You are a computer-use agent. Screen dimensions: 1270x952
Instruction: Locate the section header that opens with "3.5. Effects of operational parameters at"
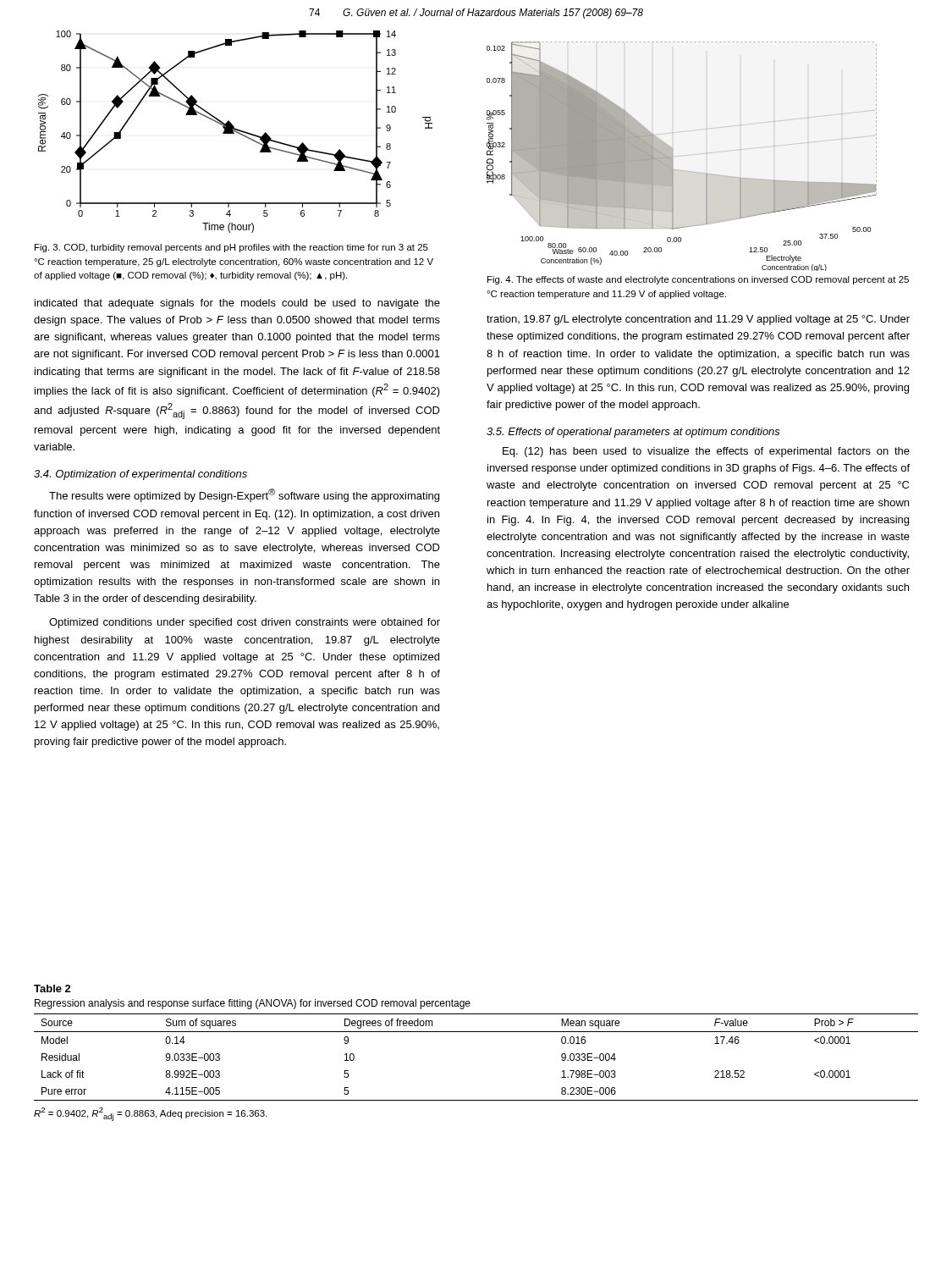[x=633, y=432]
